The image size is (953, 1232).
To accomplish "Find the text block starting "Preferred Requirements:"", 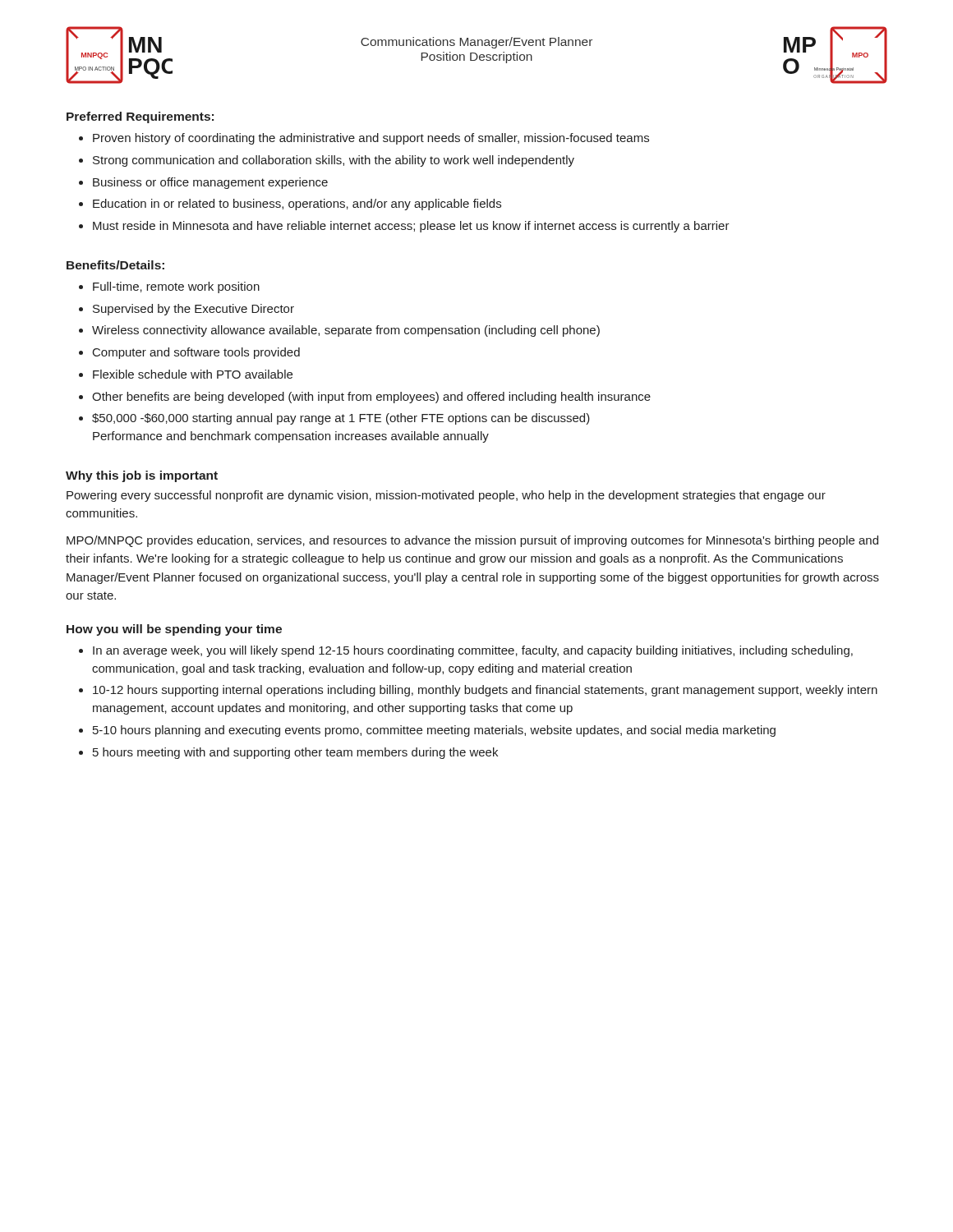I will 140,116.
